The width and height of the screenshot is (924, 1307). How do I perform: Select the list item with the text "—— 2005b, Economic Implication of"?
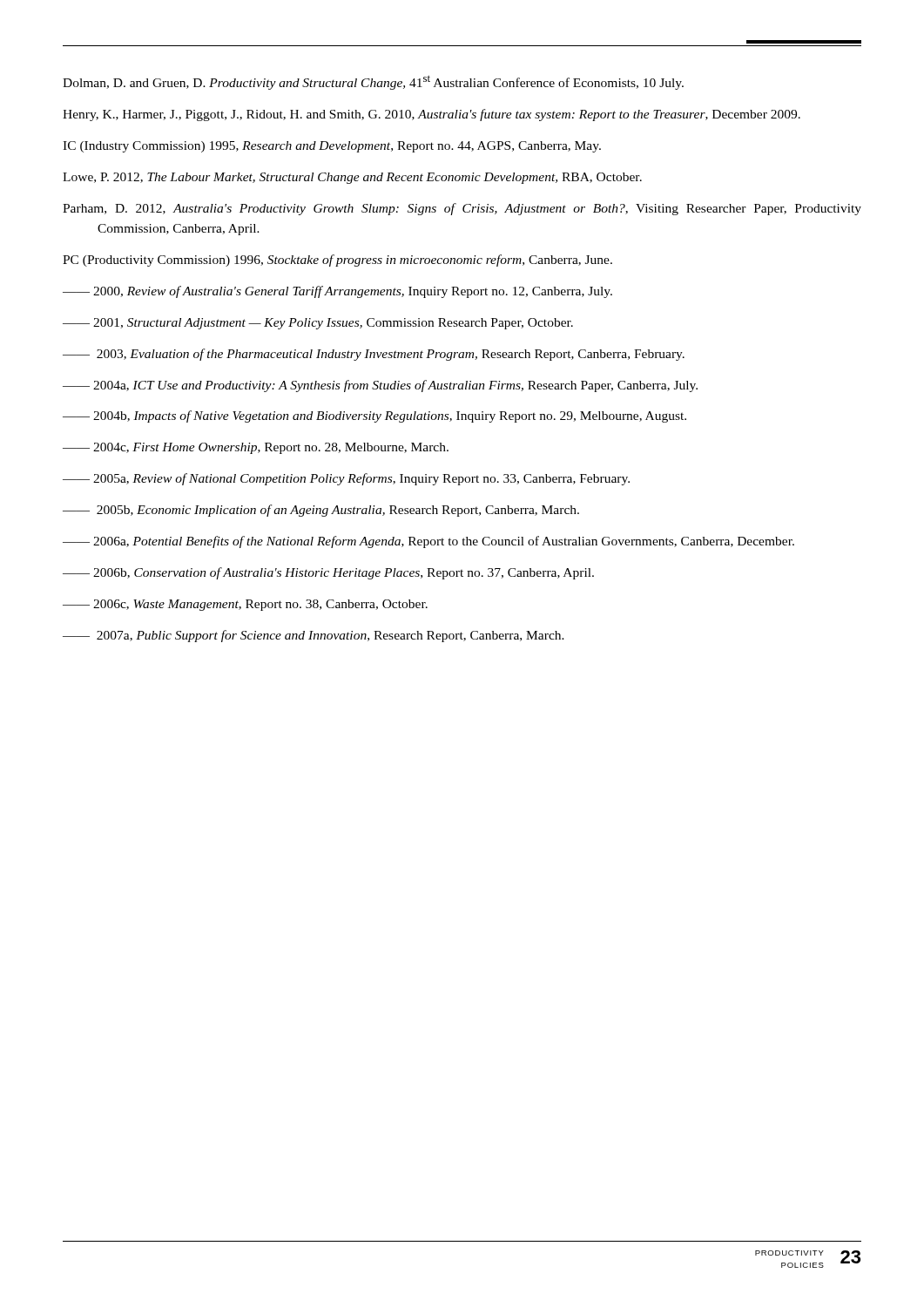tap(321, 510)
